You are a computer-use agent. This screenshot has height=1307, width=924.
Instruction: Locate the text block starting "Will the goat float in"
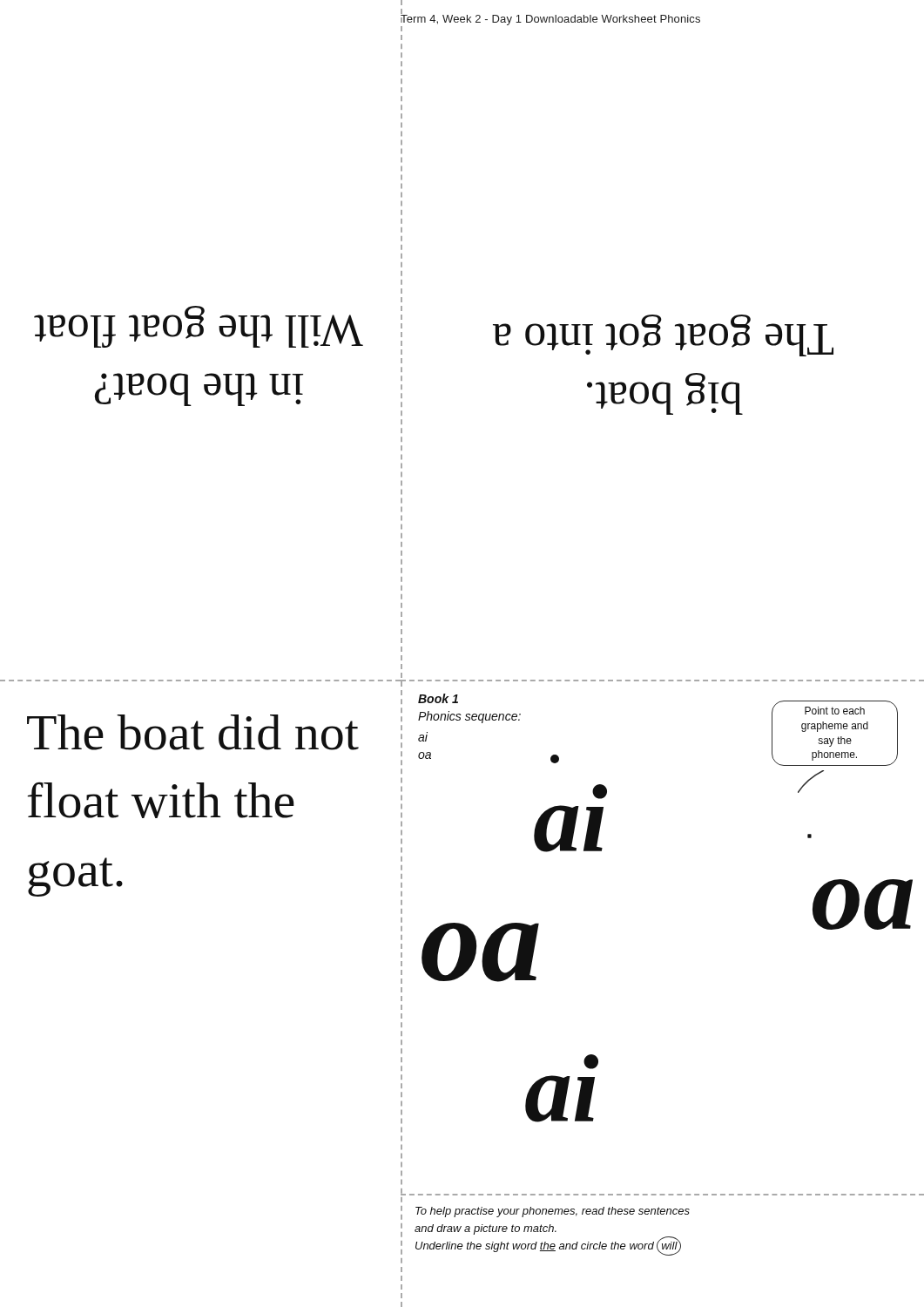199,360
